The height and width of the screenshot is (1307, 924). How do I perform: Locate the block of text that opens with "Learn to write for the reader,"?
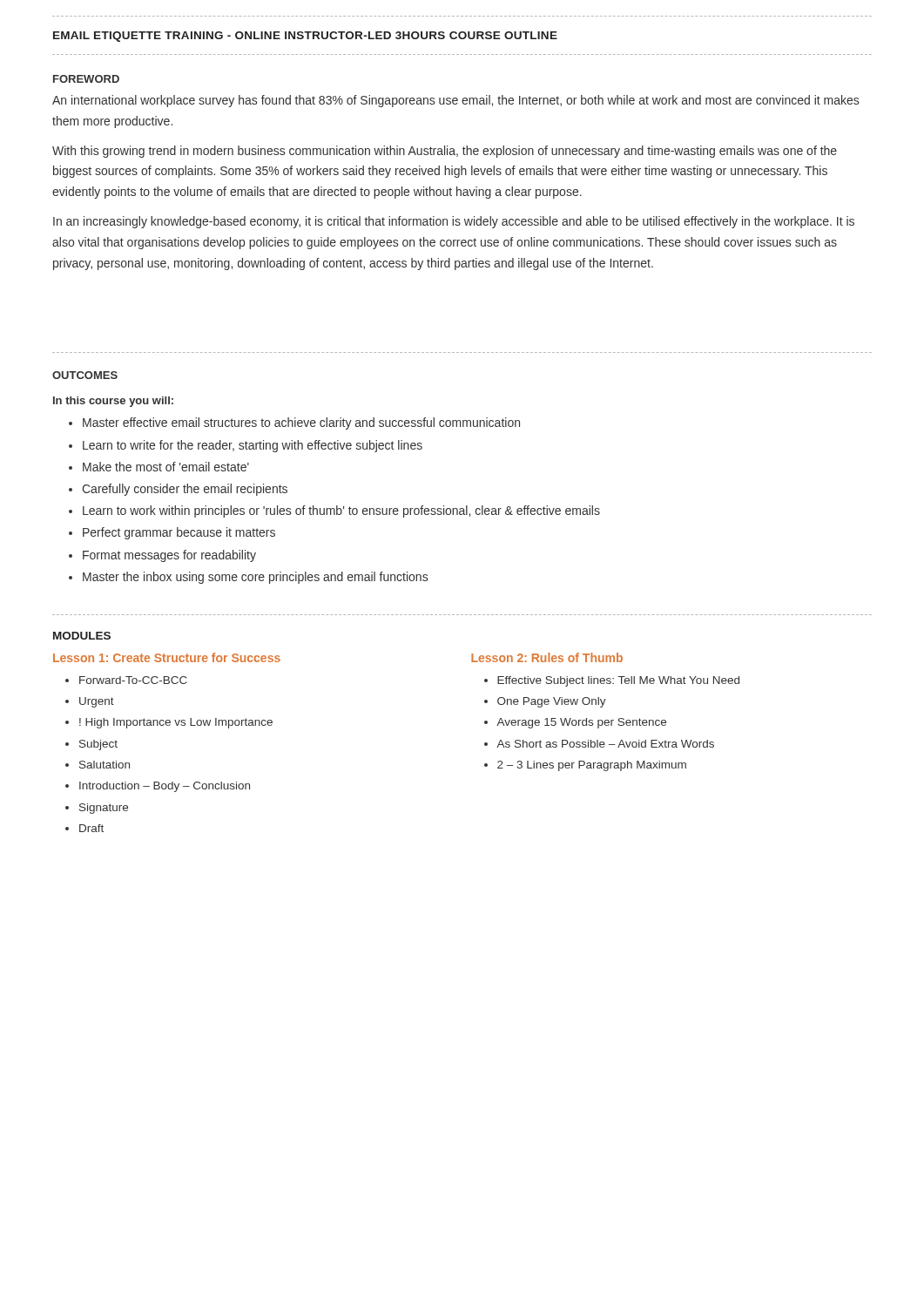[253, 446]
